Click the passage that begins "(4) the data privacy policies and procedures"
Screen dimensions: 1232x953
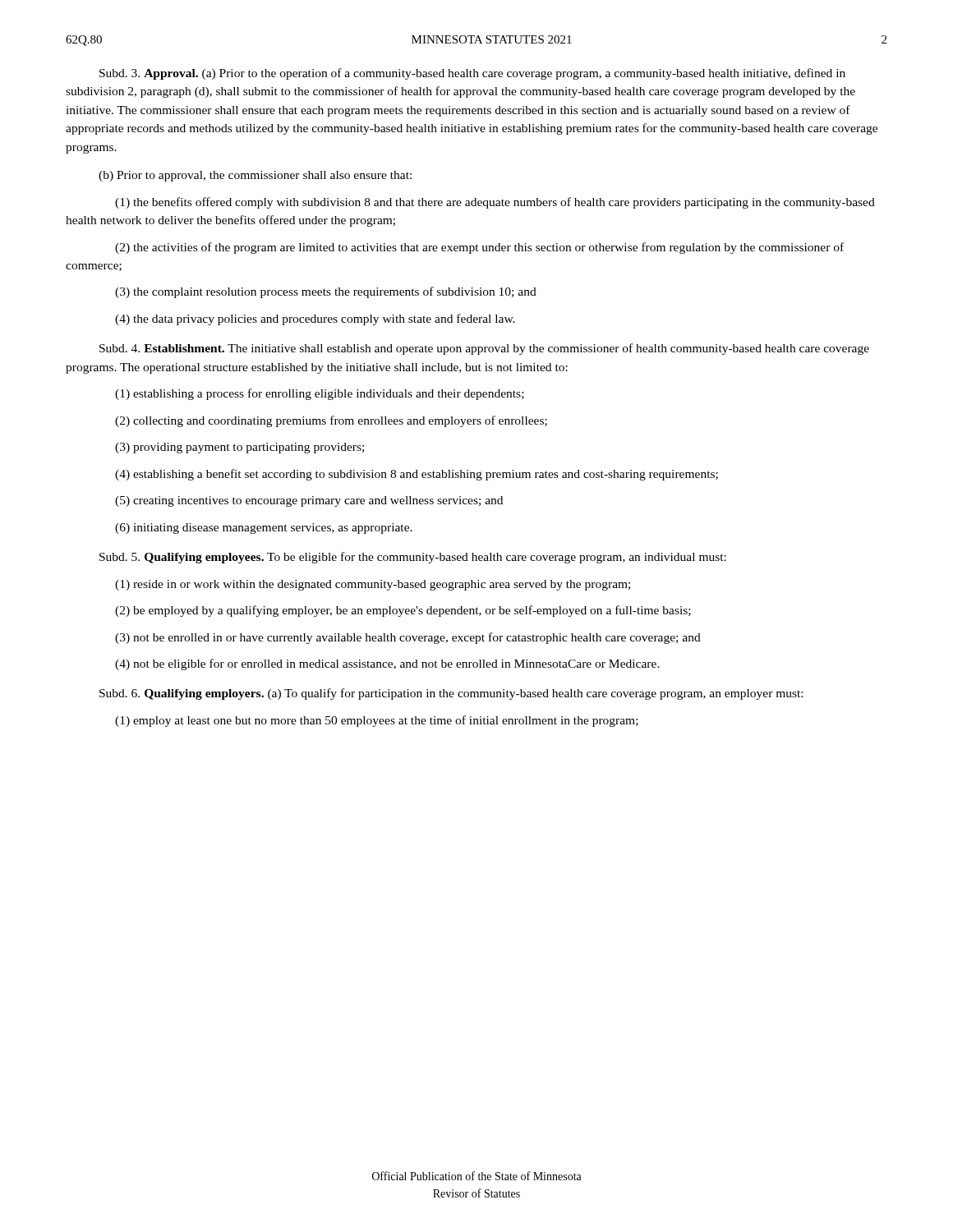[315, 318]
